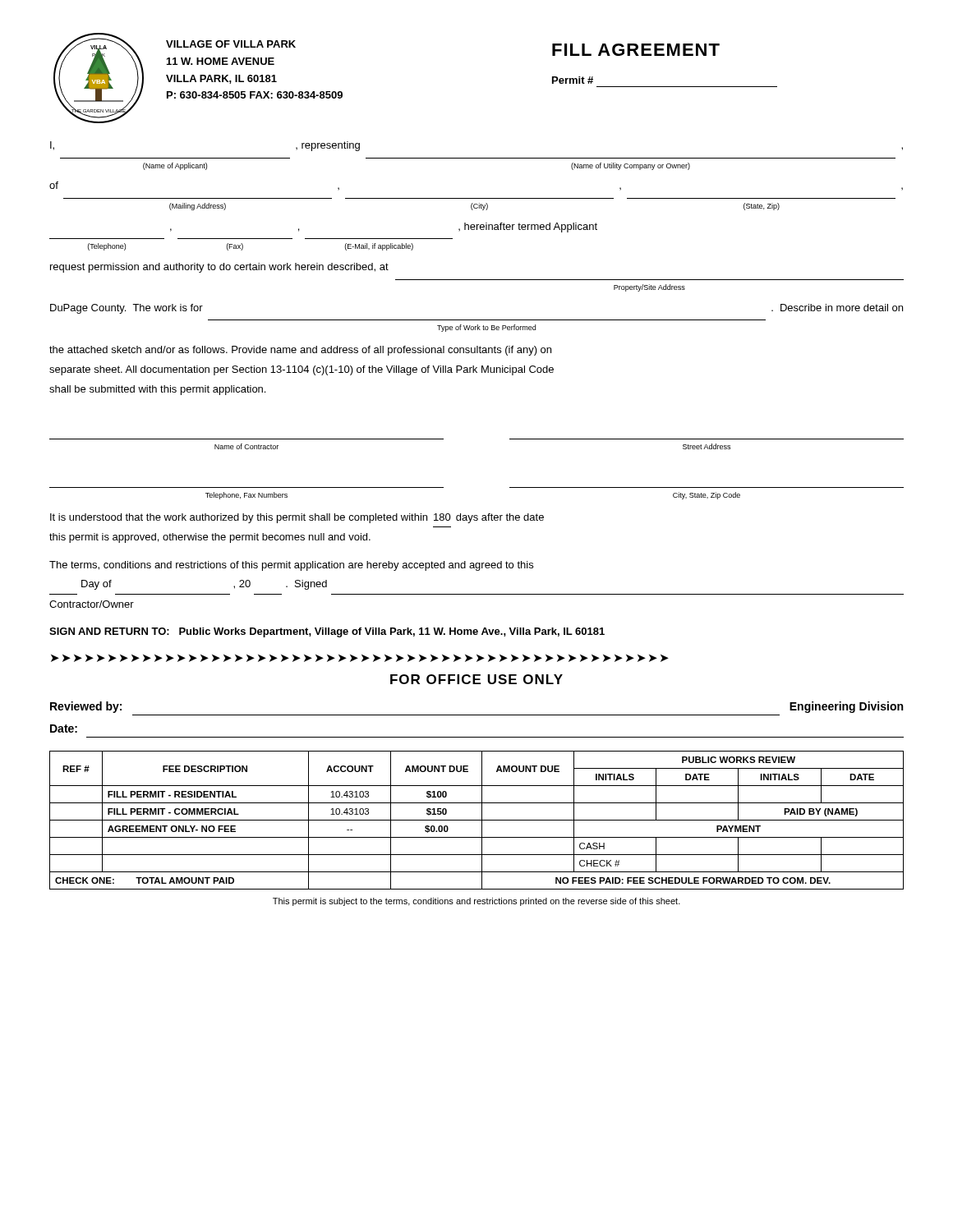This screenshot has height=1232, width=953.
Task: Click on the passage starting "I, (Name of Applicant) , representing (Name of"
Action: 51,146
